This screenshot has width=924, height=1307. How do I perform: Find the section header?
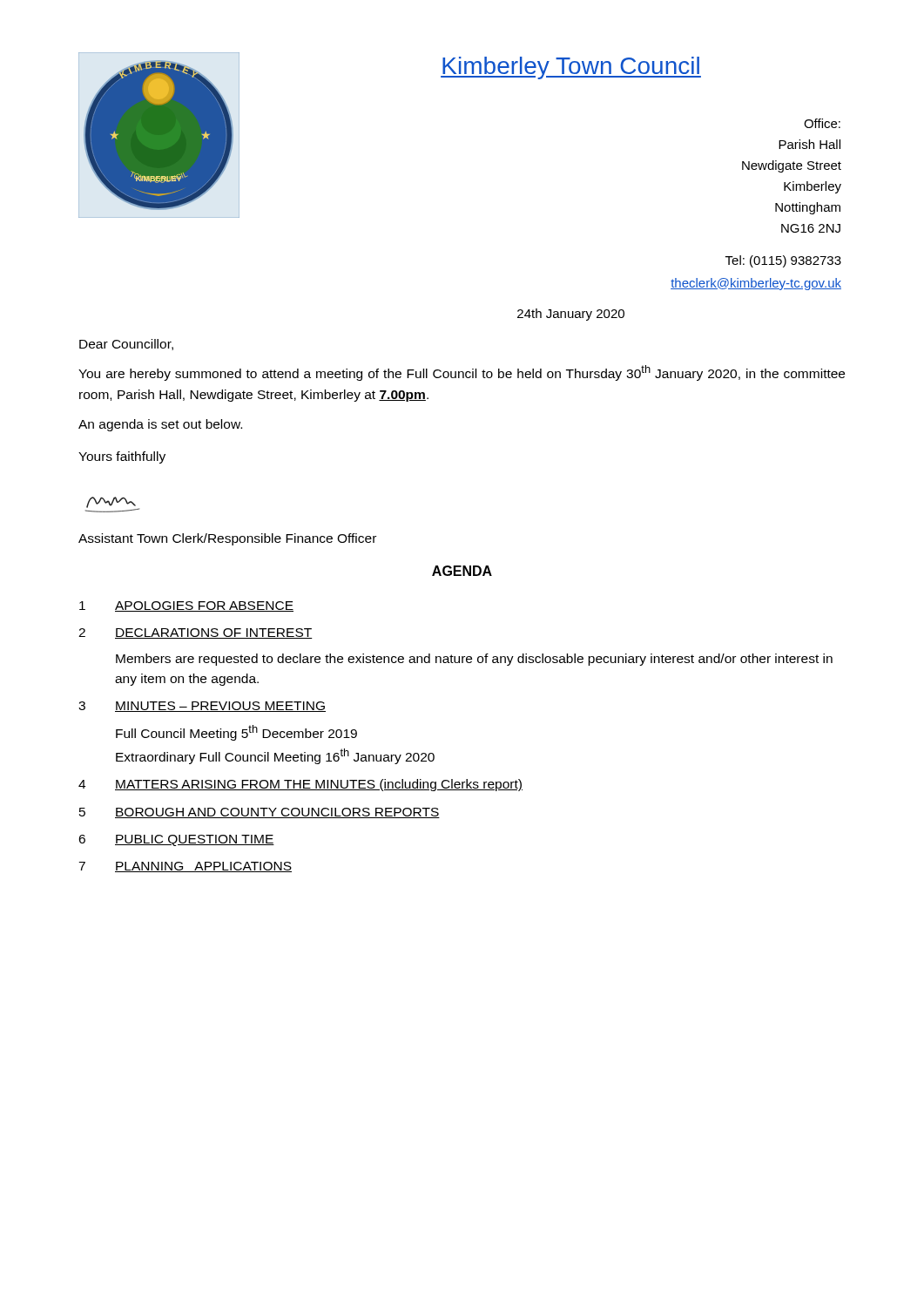pyautogui.click(x=462, y=571)
